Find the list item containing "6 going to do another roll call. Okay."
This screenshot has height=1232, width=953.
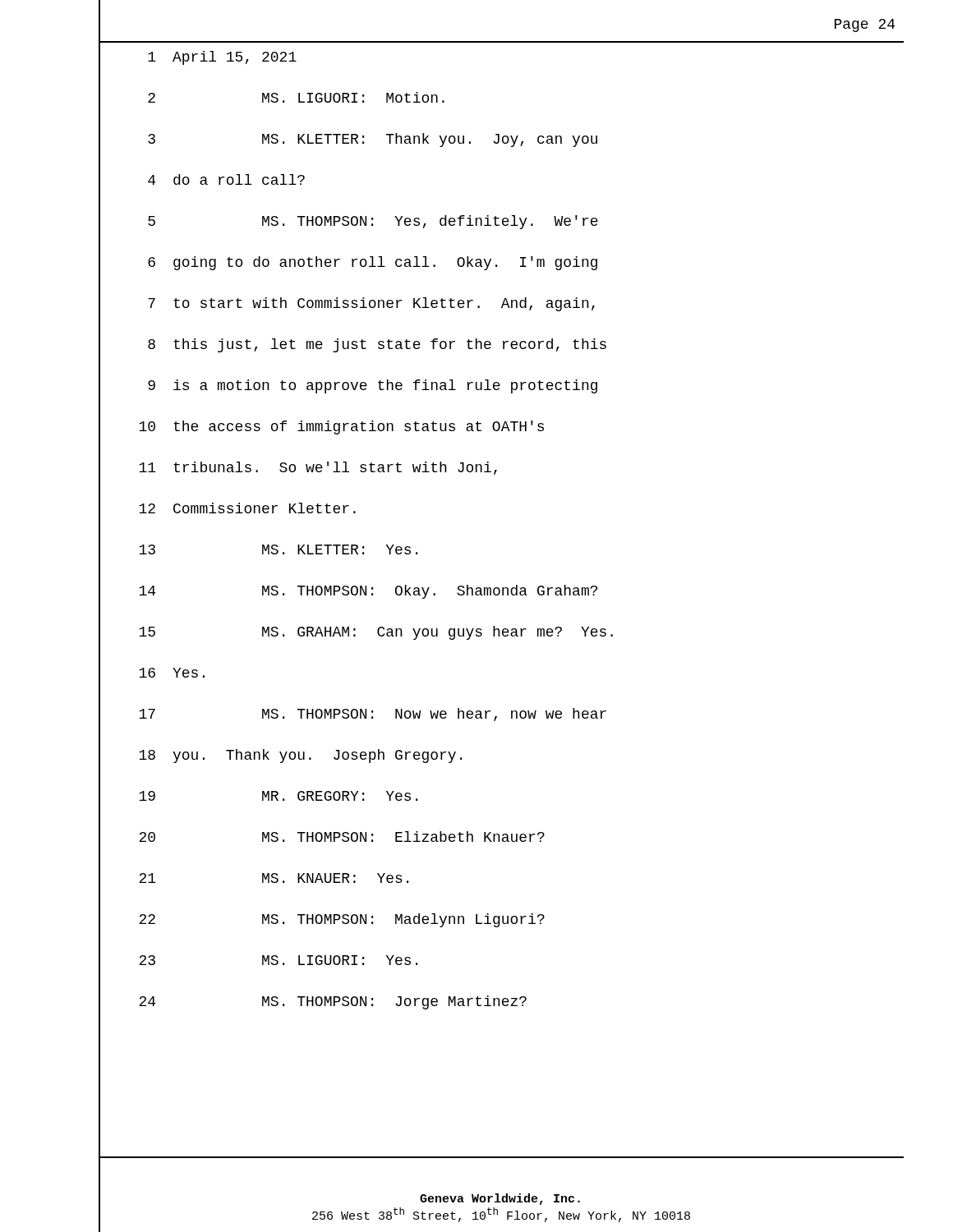(501, 263)
